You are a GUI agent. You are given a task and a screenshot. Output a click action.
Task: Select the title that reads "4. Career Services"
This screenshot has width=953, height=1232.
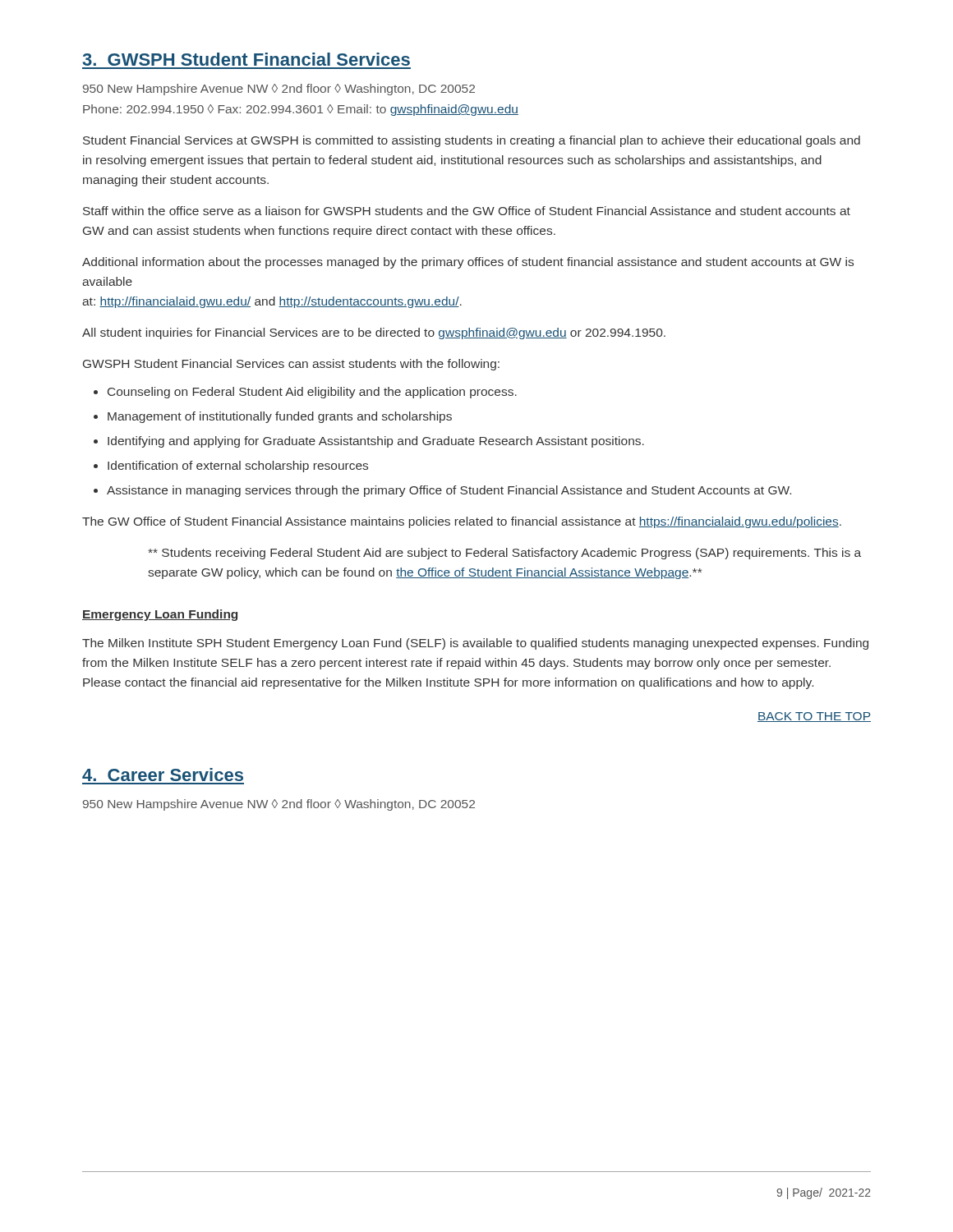163,775
